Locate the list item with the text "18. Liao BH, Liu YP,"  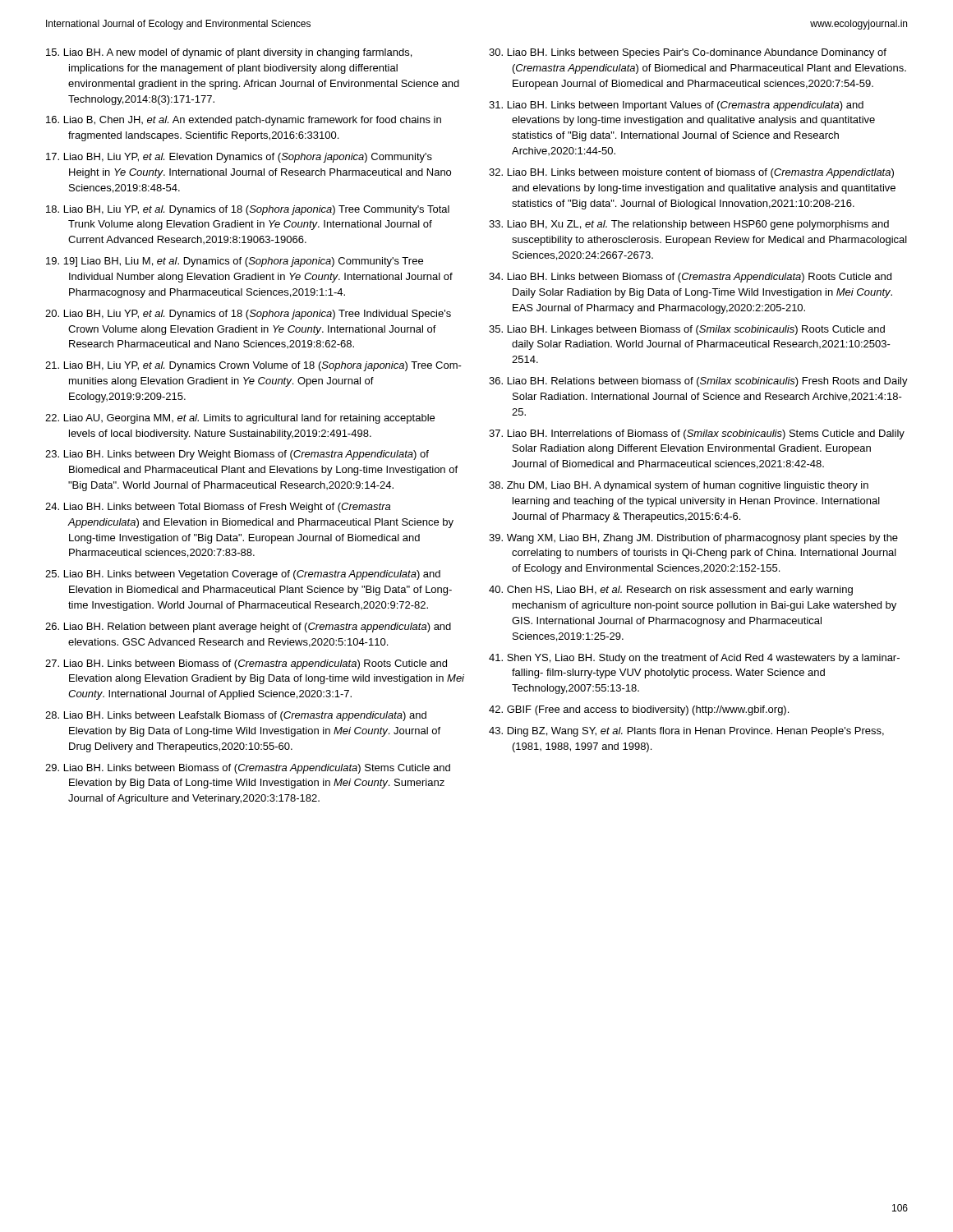click(x=247, y=224)
